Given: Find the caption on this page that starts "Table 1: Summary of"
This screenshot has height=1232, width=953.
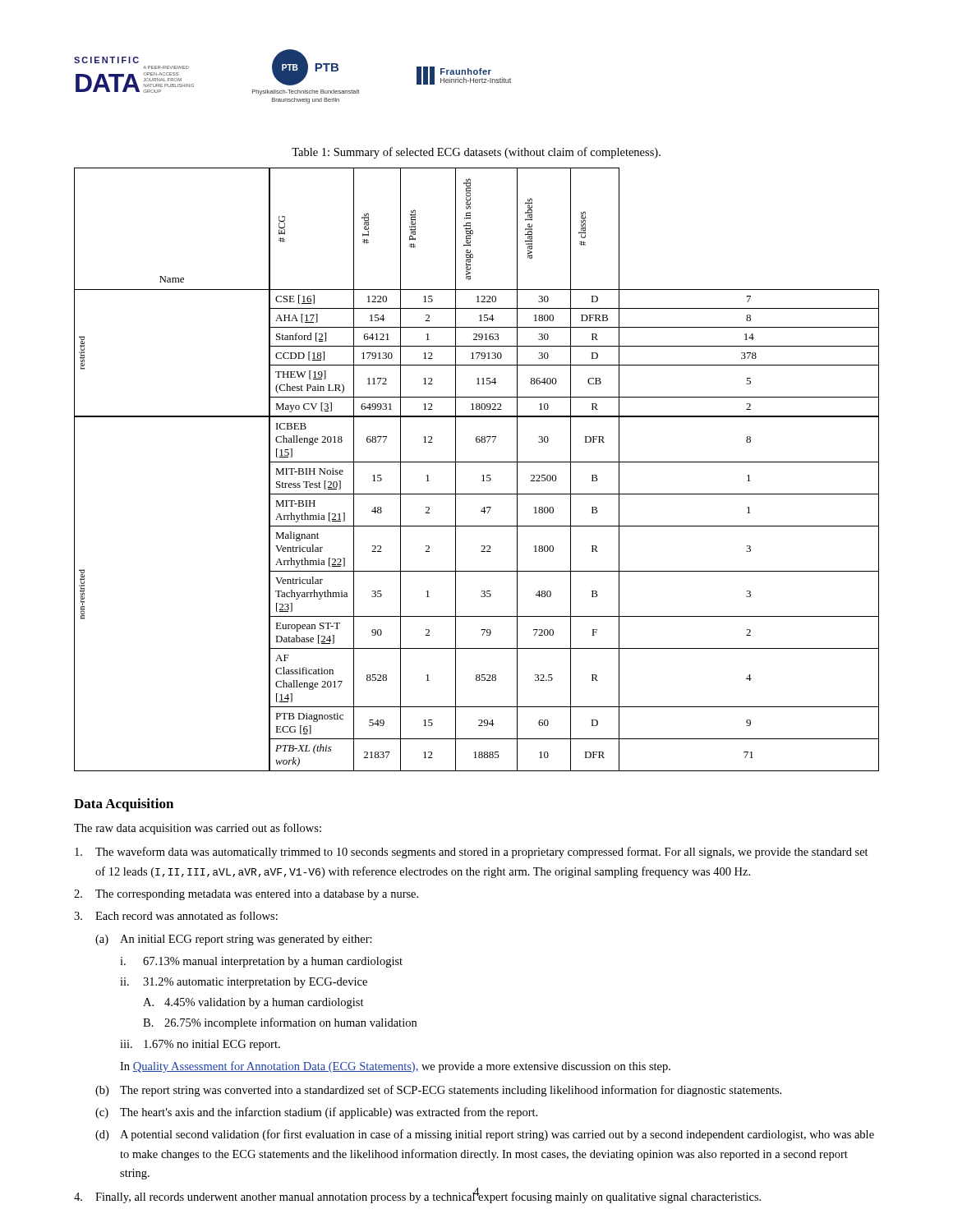Looking at the screenshot, I should [x=476, y=152].
